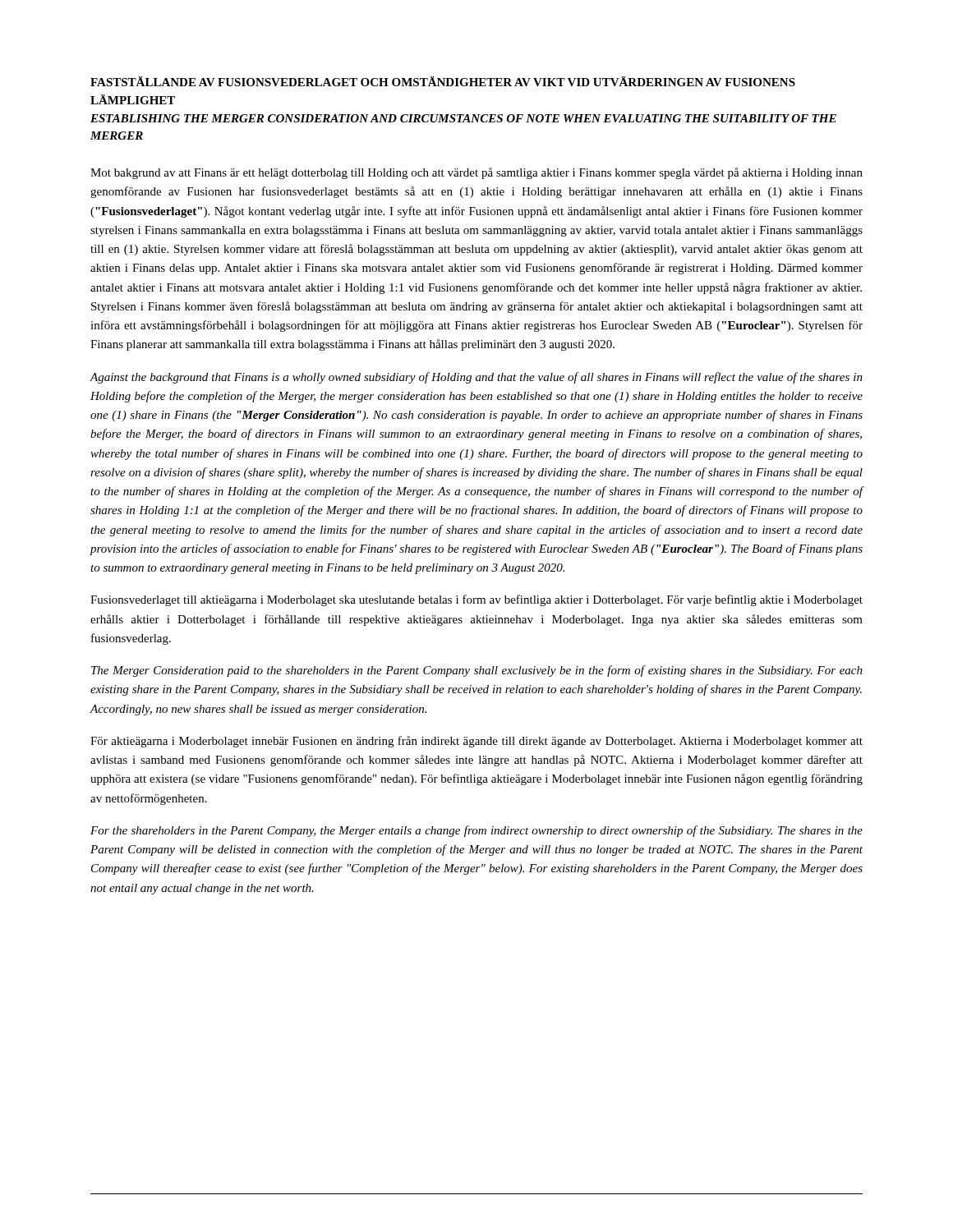Screen dimensions: 1232x953
Task: Click on the text block that reads "Mot bakgrund av att Finans är"
Action: point(476,258)
